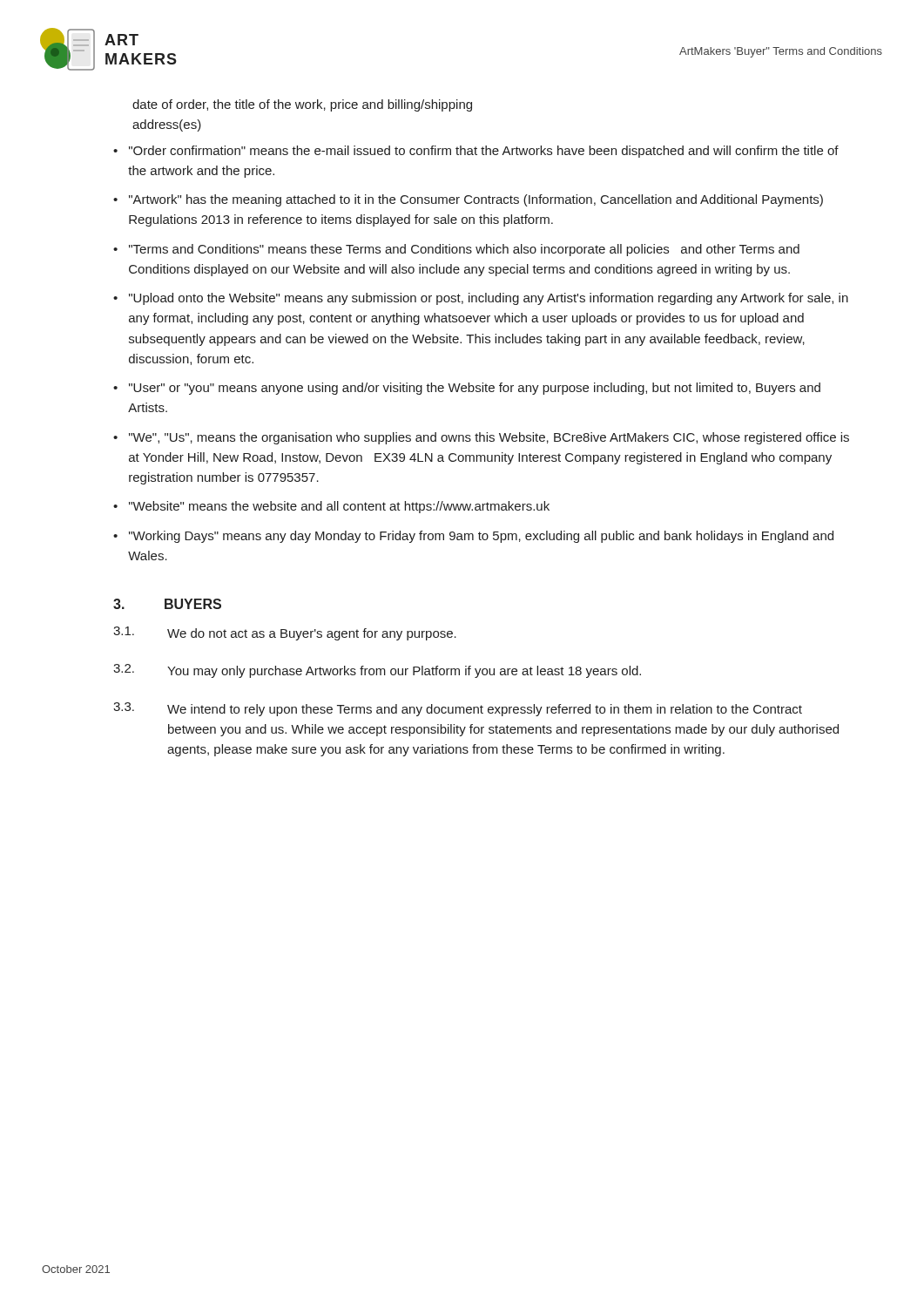The width and height of the screenshot is (924, 1307).
Task: Find the block on this page that starts "date of order, the title of"
Action: [303, 114]
